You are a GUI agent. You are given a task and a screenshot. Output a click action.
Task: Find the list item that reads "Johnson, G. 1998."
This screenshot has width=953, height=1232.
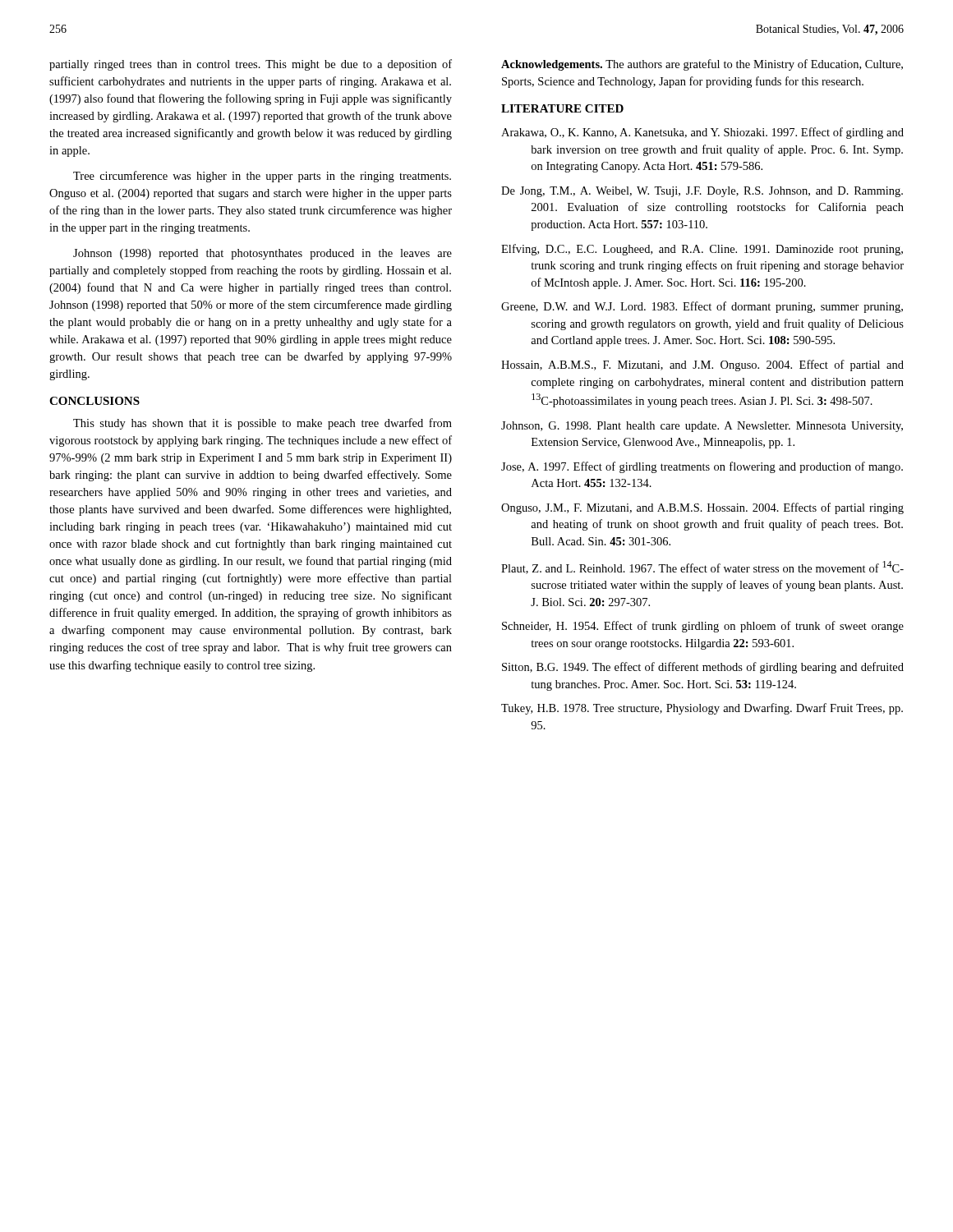pos(702,434)
